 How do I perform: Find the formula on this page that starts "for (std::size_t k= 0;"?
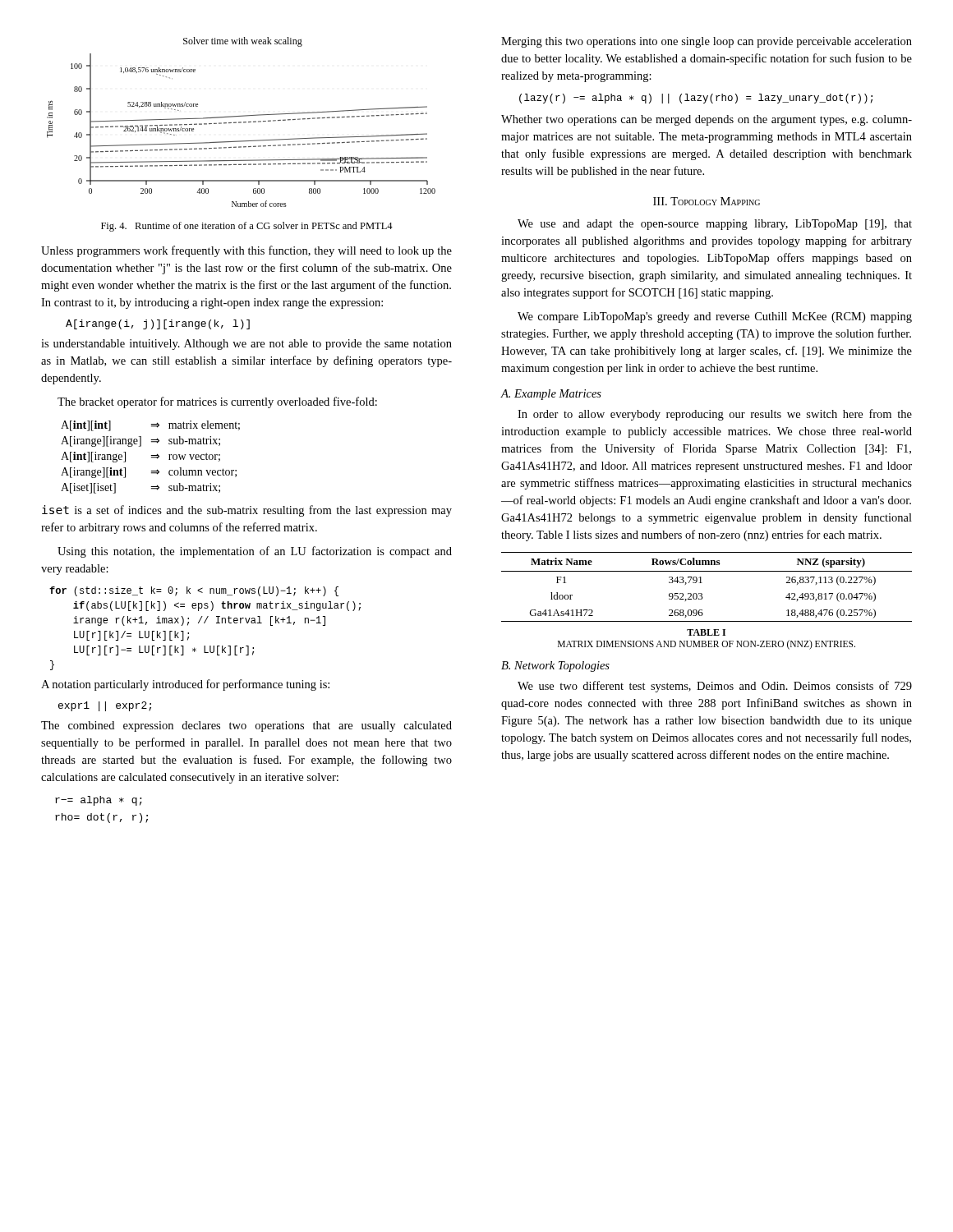251,628
